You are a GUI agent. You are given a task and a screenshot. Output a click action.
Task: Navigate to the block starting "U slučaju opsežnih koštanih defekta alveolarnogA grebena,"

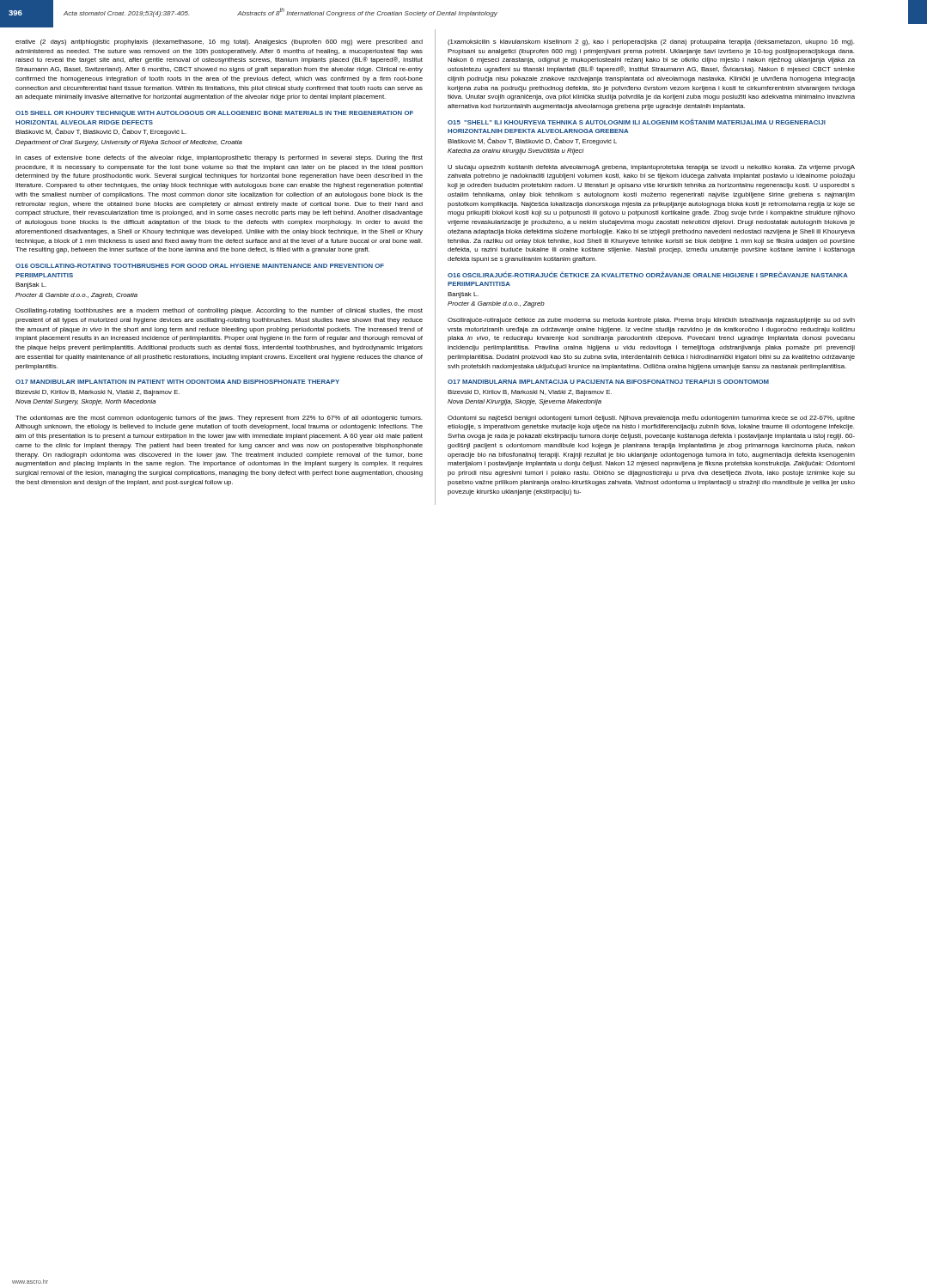(651, 214)
